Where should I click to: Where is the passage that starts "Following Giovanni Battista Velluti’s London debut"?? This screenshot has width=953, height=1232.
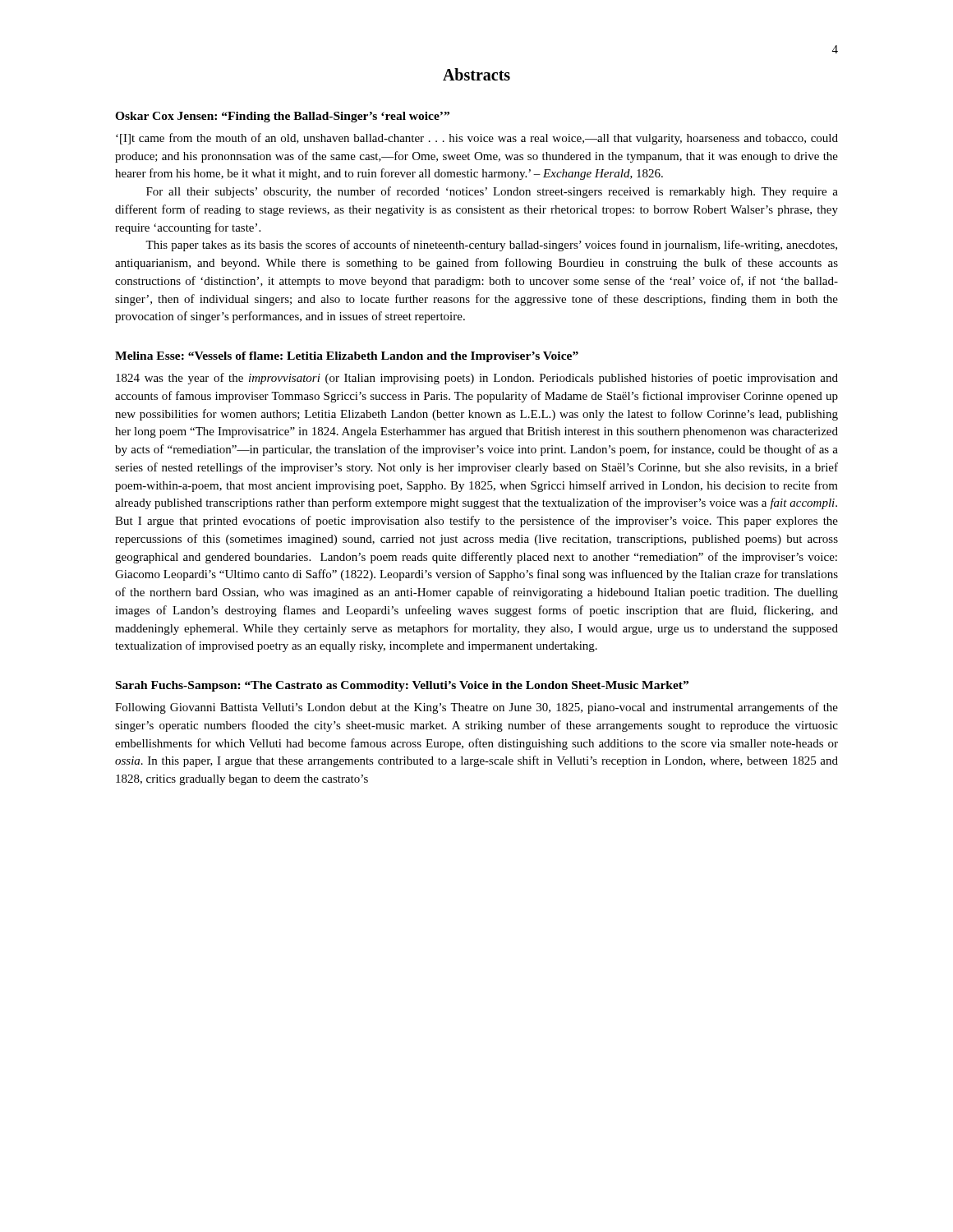pyautogui.click(x=476, y=744)
